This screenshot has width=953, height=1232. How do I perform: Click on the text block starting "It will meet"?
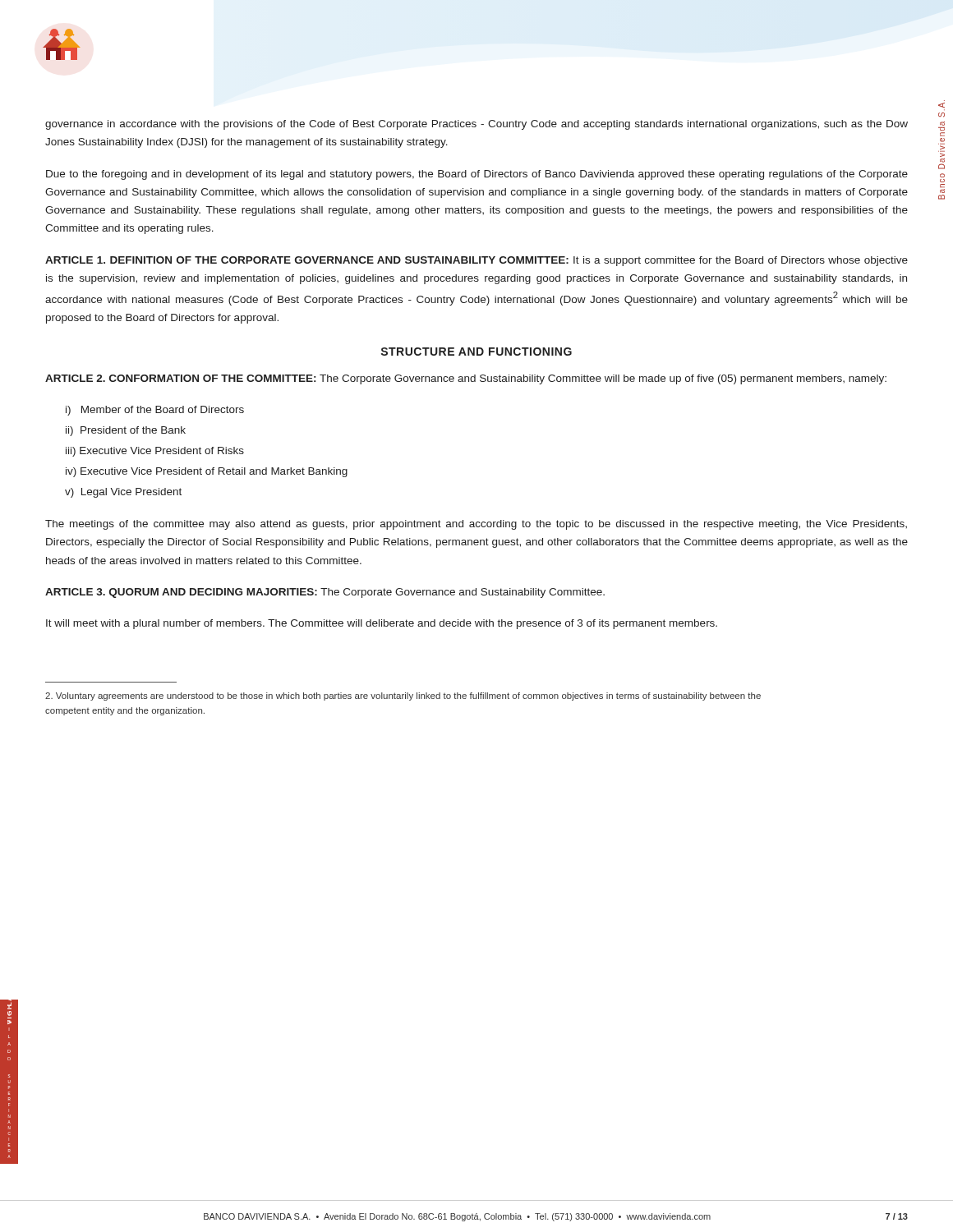tap(382, 623)
